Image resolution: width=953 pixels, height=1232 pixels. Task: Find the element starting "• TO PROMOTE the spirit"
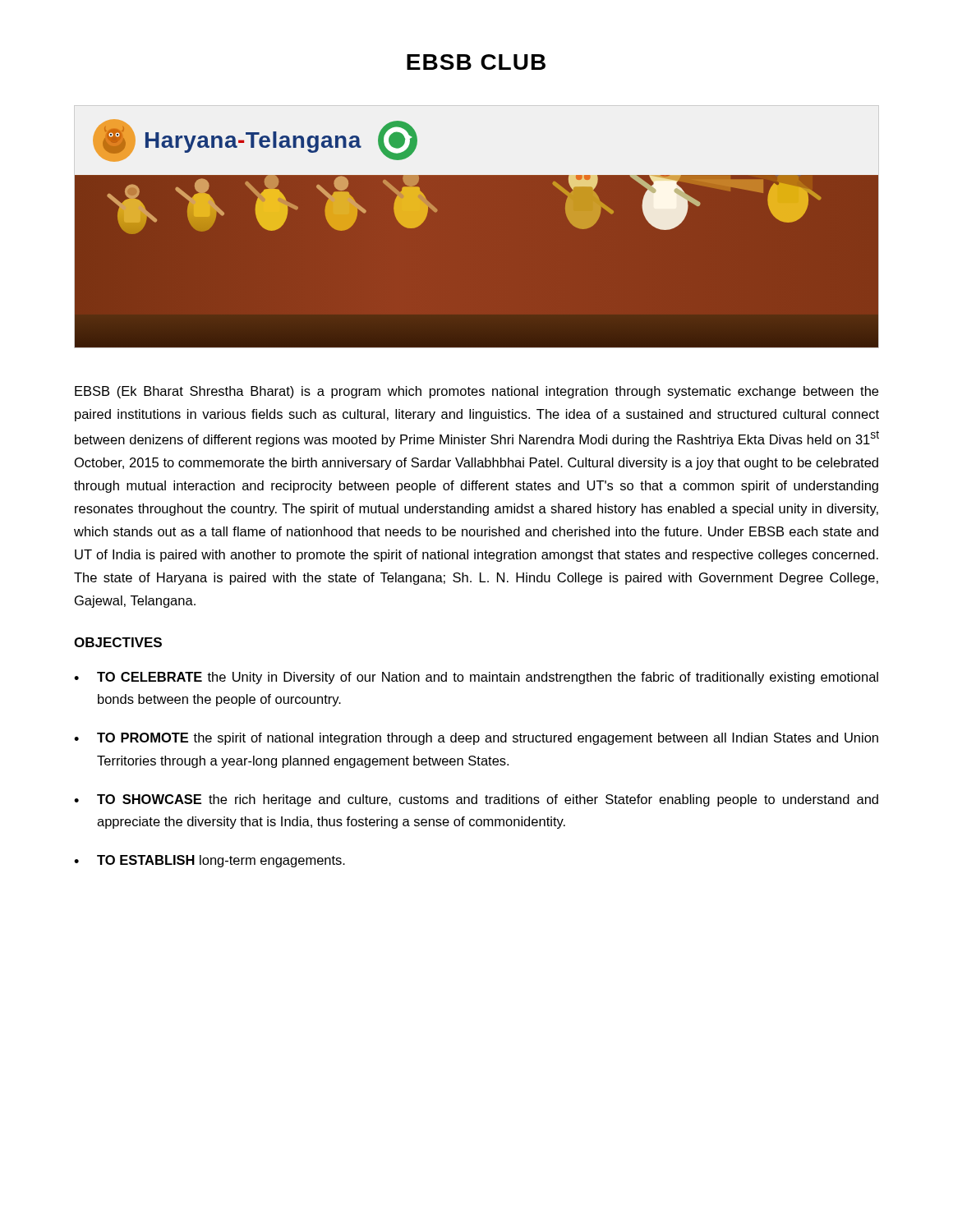coord(476,750)
